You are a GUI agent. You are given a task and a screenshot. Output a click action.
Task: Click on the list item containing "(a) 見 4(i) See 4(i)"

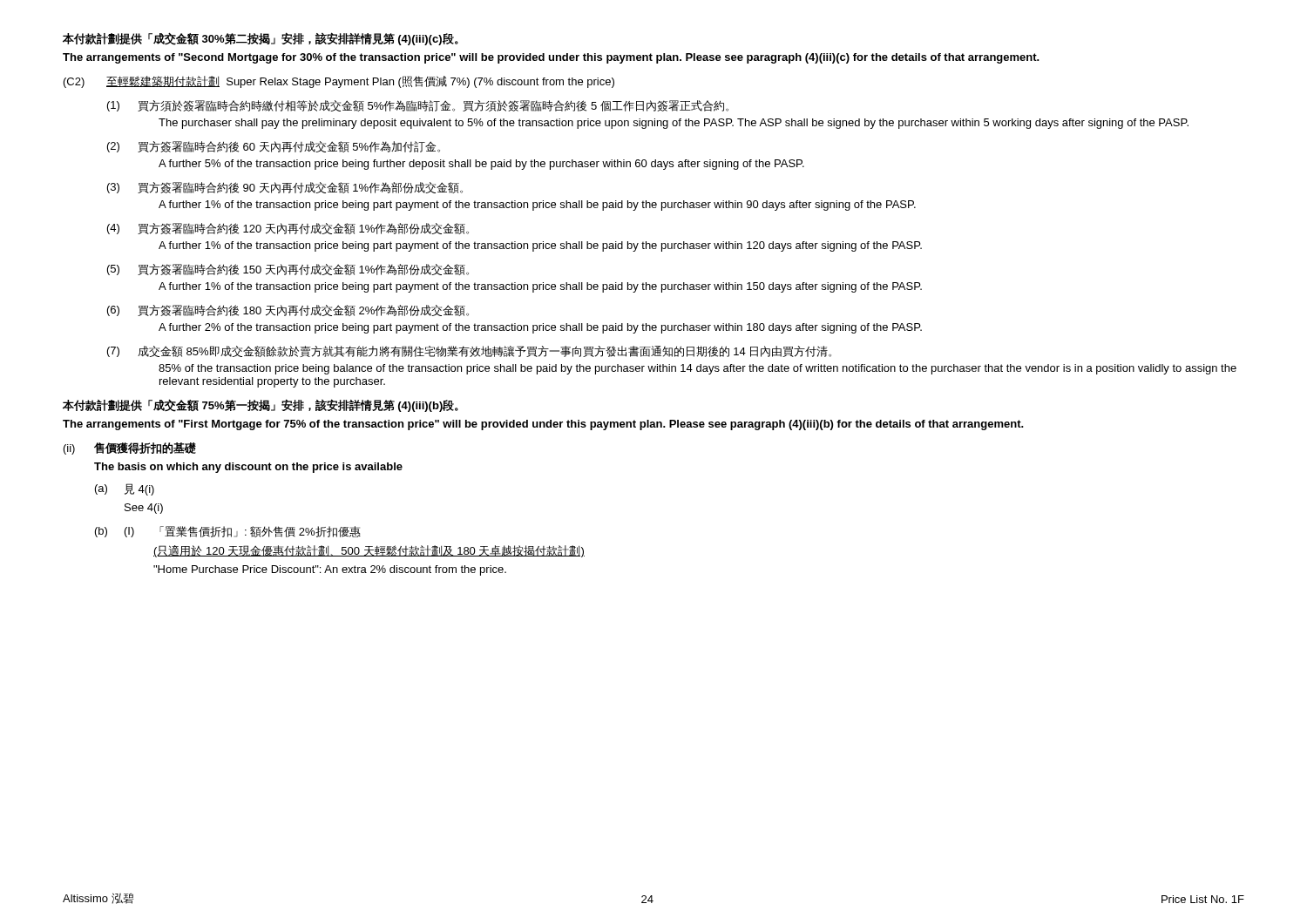tap(129, 499)
